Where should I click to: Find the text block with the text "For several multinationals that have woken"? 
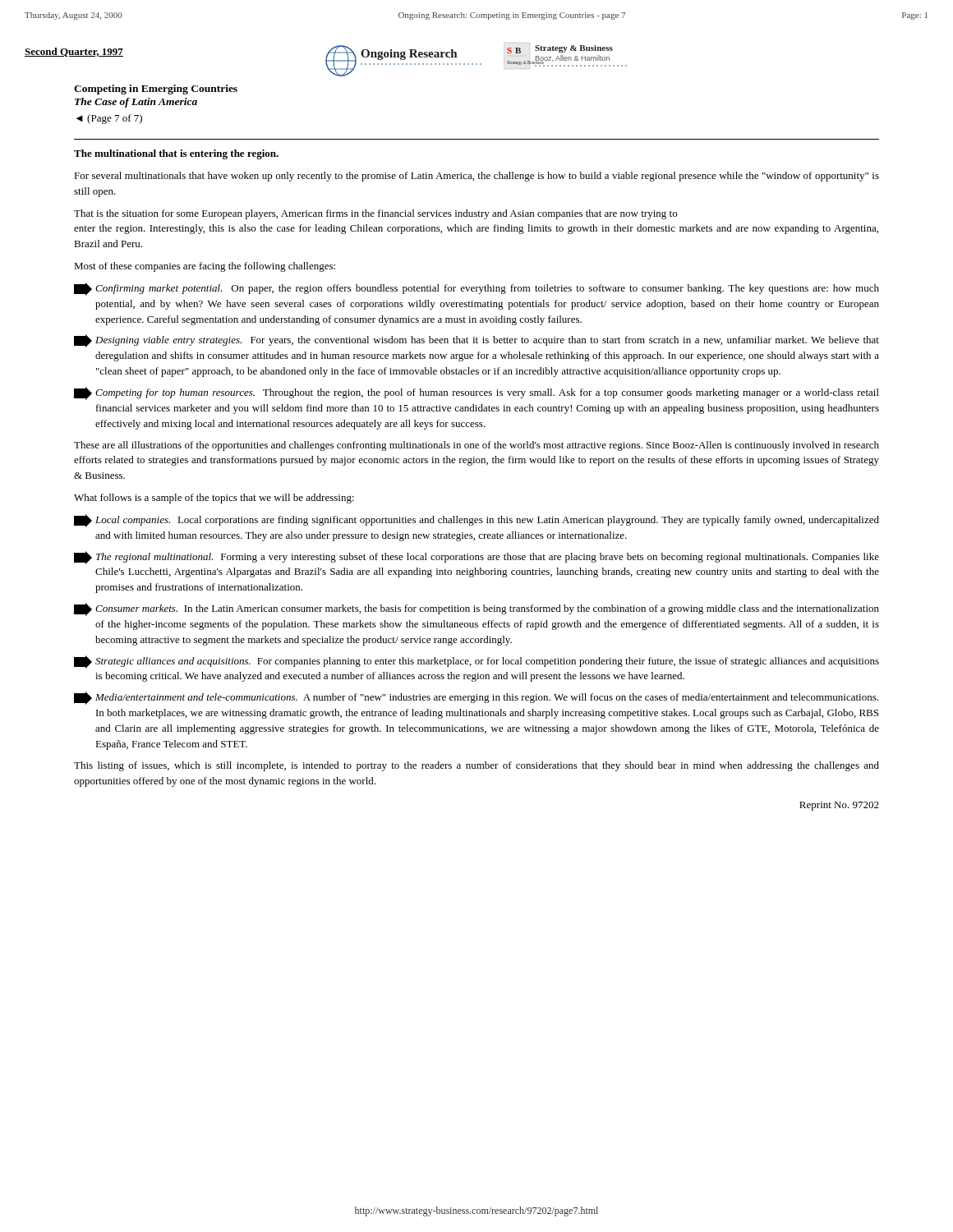(x=476, y=183)
